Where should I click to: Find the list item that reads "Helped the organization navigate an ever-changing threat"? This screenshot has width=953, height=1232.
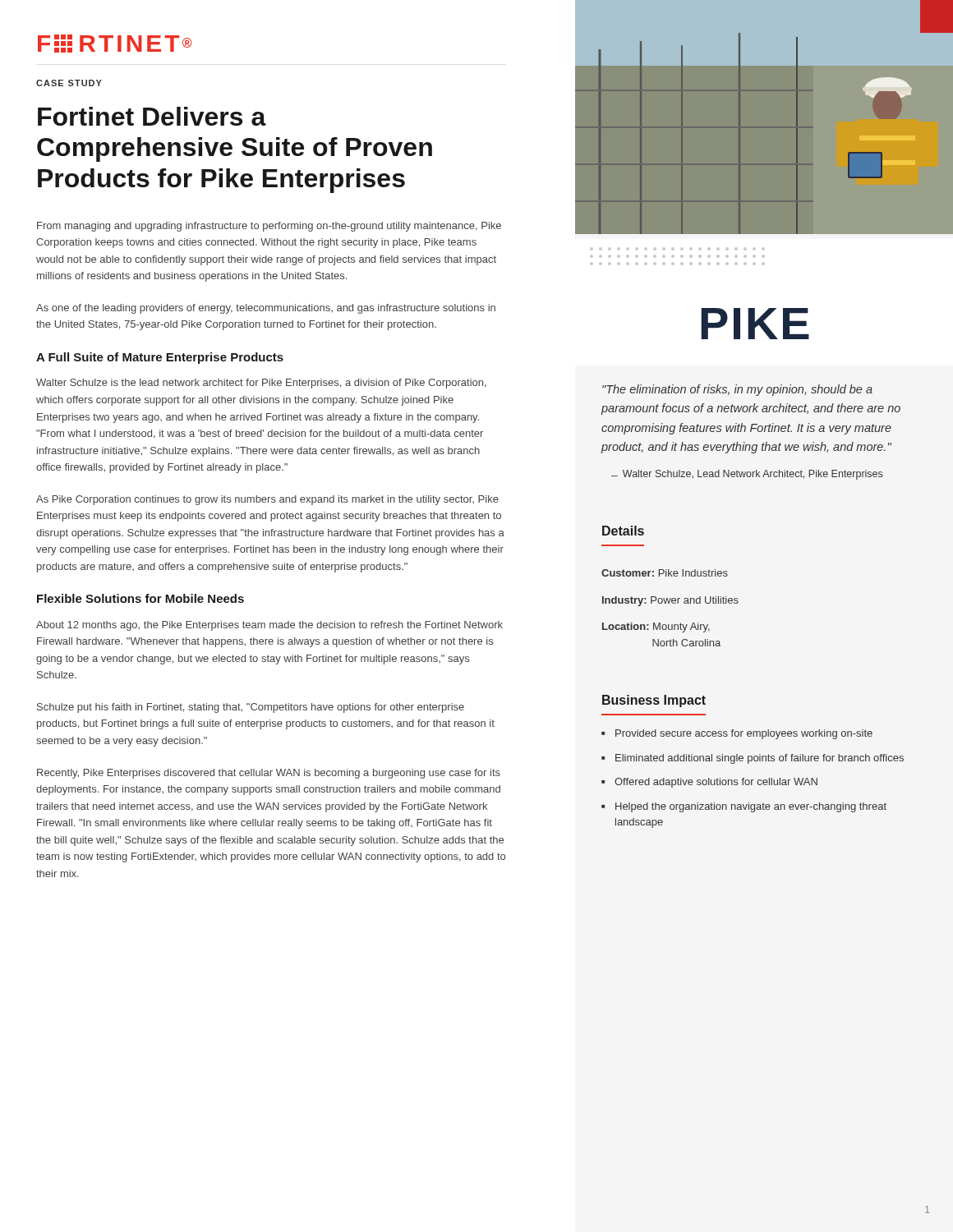750,814
